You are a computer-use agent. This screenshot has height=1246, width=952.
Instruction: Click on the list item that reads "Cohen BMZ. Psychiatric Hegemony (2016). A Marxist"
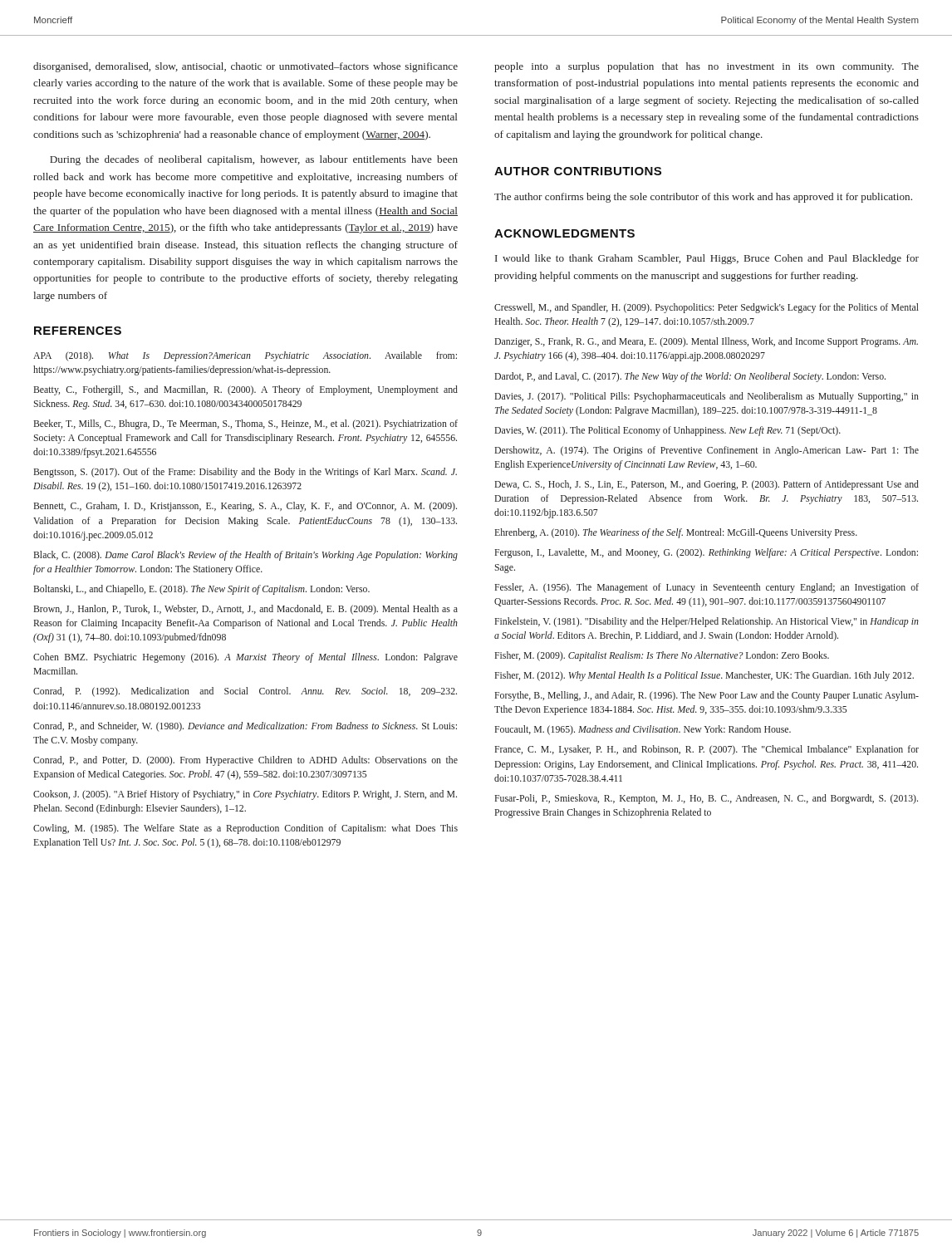[245, 664]
